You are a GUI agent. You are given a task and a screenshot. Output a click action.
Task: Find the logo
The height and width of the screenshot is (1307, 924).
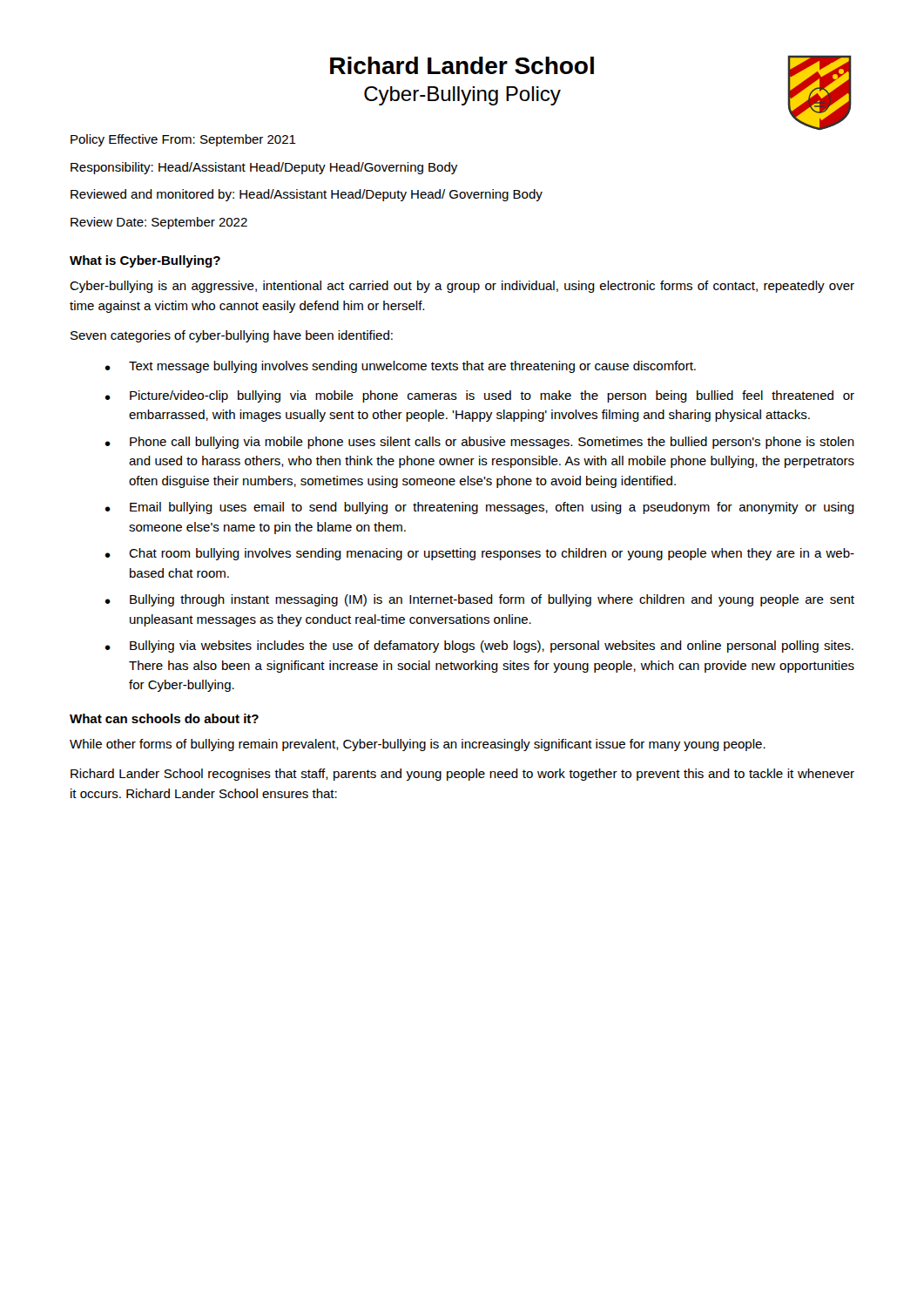coord(819,93)
